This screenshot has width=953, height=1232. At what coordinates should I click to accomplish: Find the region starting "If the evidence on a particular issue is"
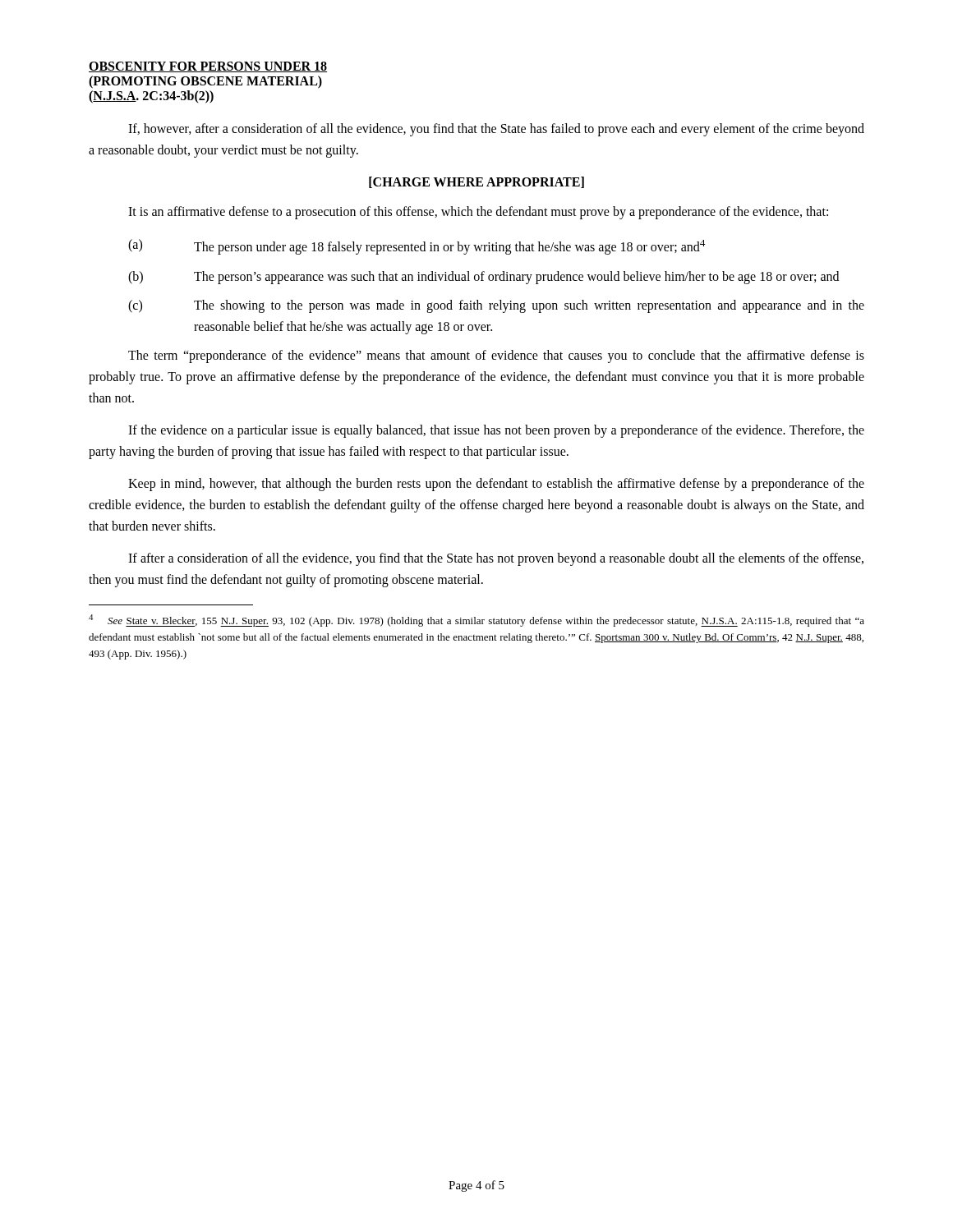[476, 441]
